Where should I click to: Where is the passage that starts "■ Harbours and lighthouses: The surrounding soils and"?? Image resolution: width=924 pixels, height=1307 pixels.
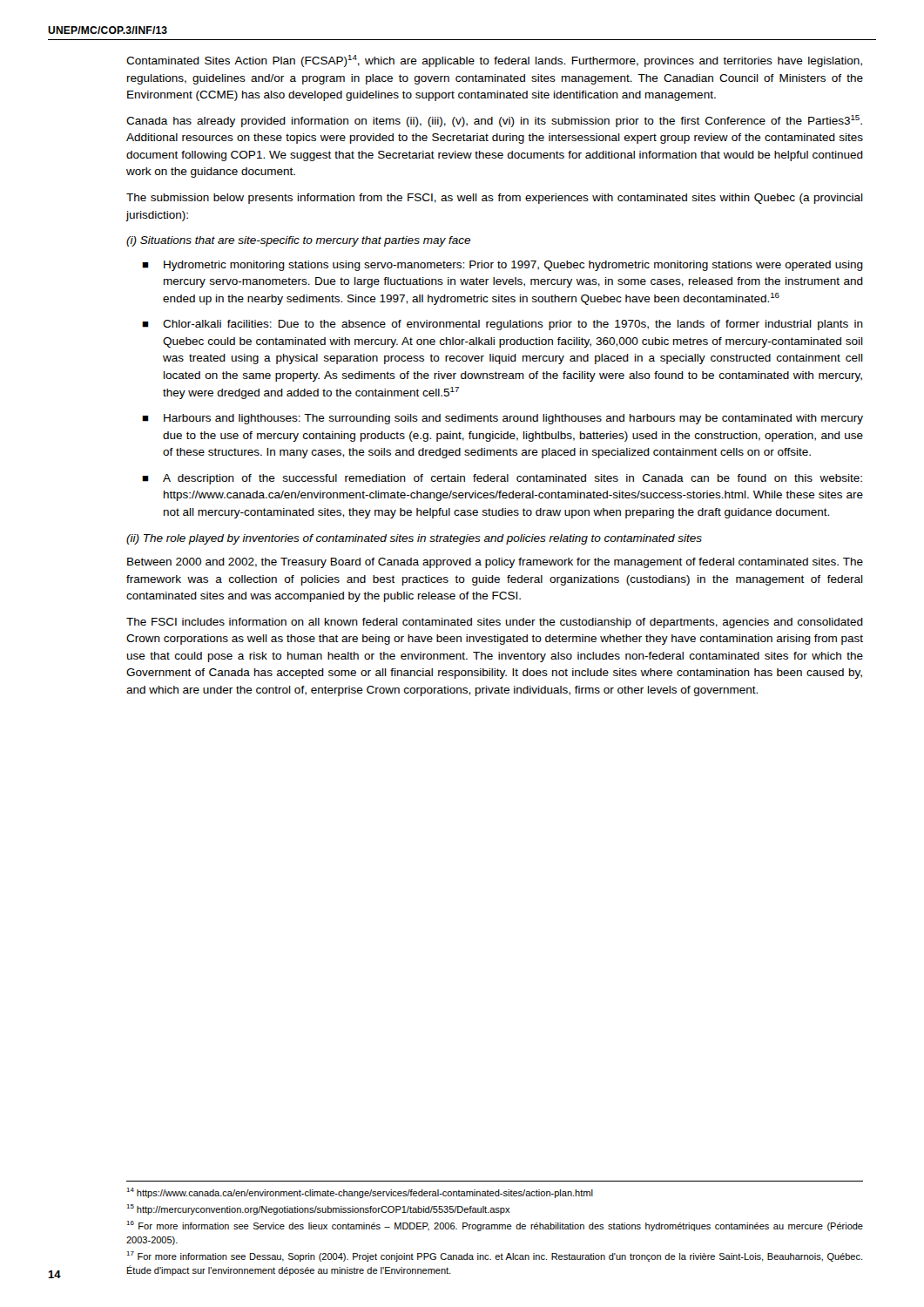[502, 435]
